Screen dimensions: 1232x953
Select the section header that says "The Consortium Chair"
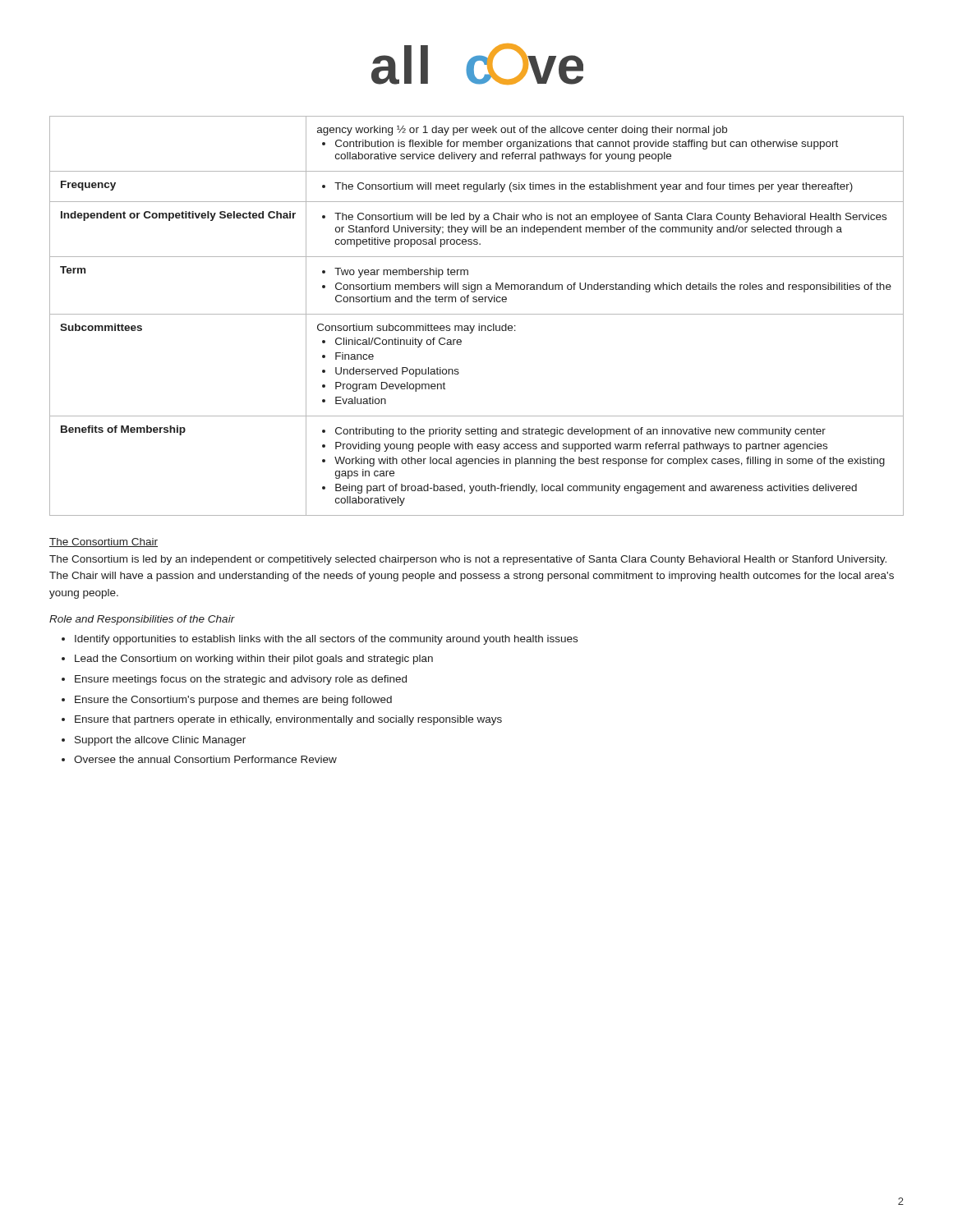point(104,542)
